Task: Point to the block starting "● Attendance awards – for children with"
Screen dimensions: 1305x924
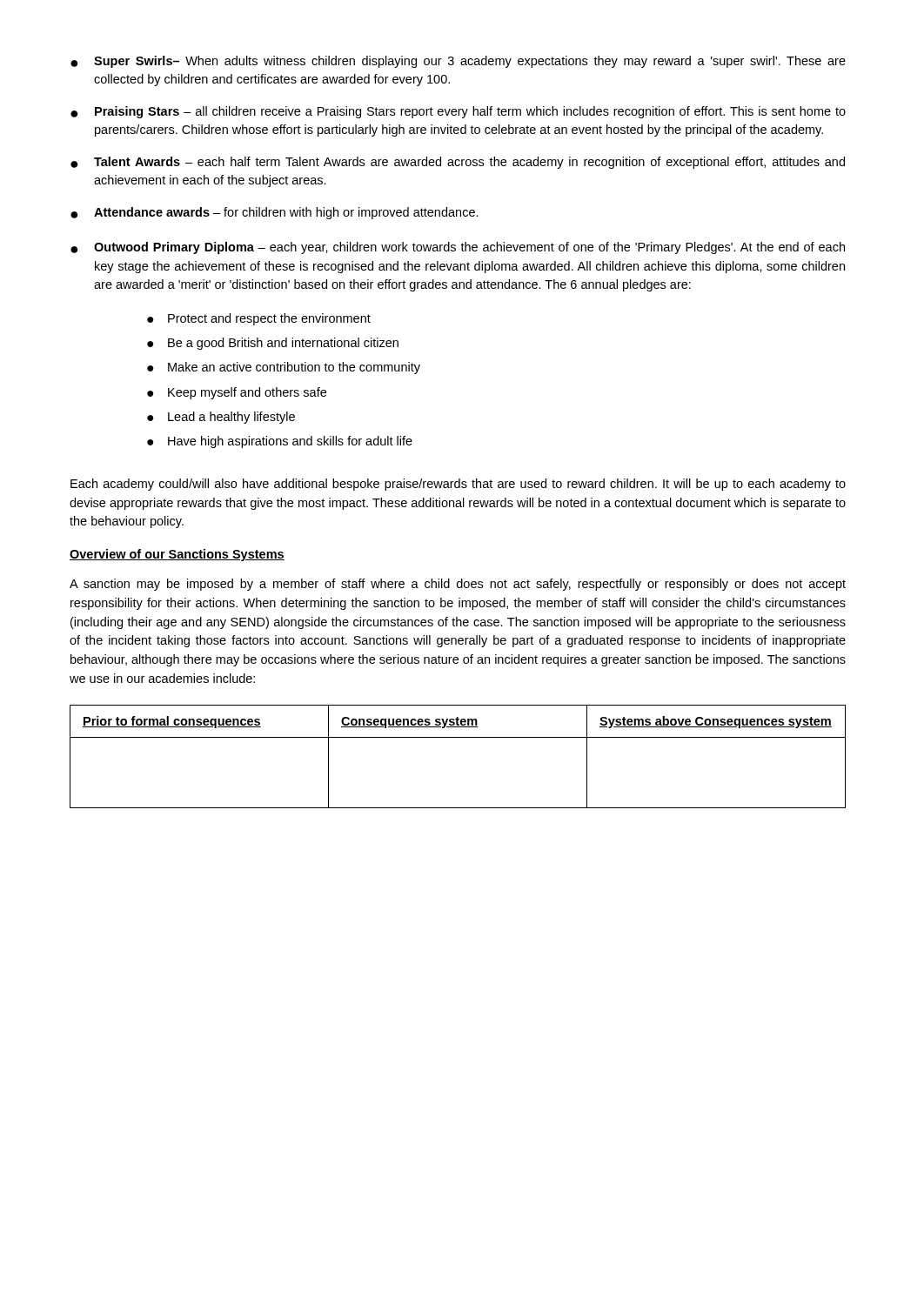Action: [x=458, y=214]
